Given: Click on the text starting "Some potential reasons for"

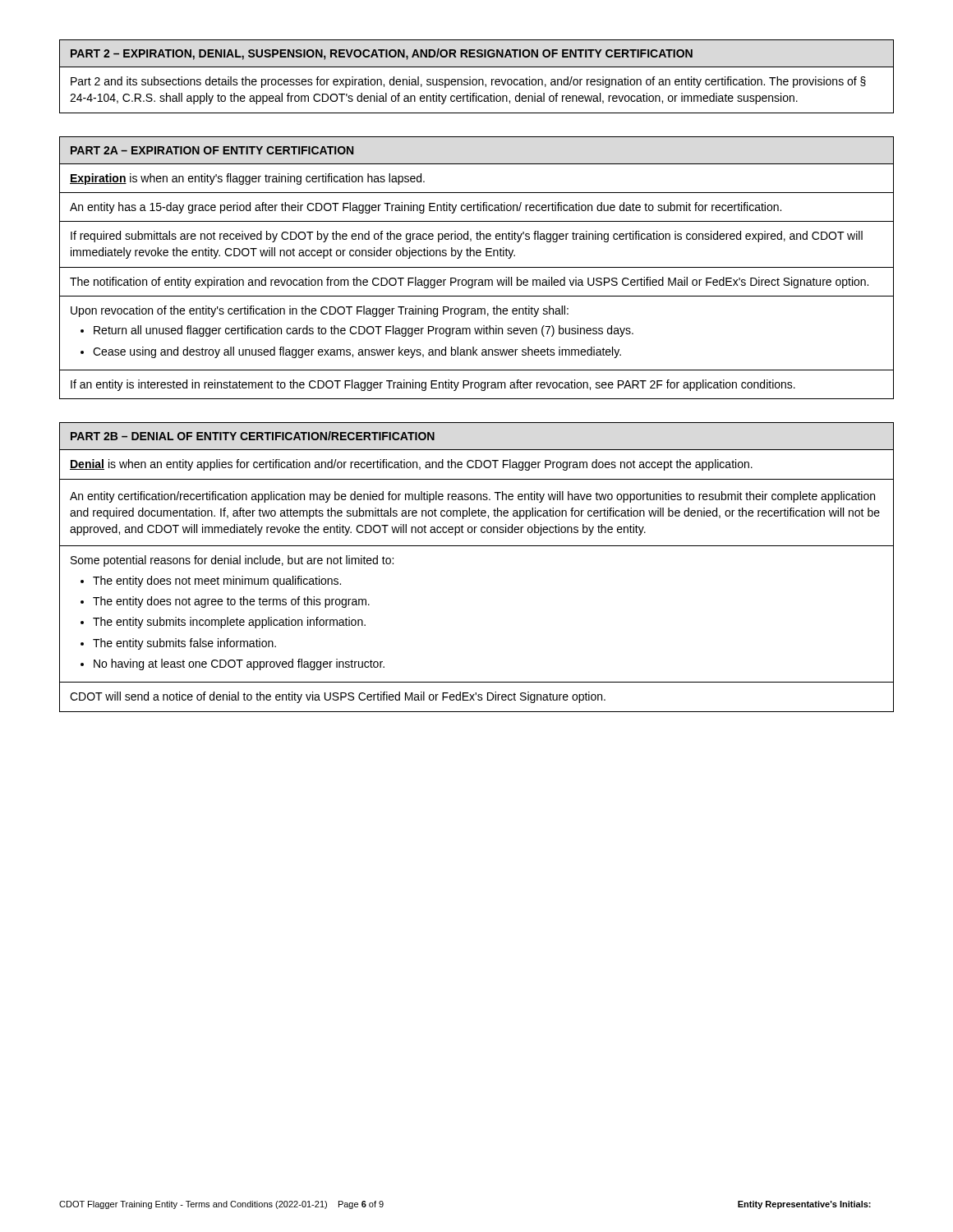Looking at the screenshot, I should pyautogui.click(x=232, y=561).
